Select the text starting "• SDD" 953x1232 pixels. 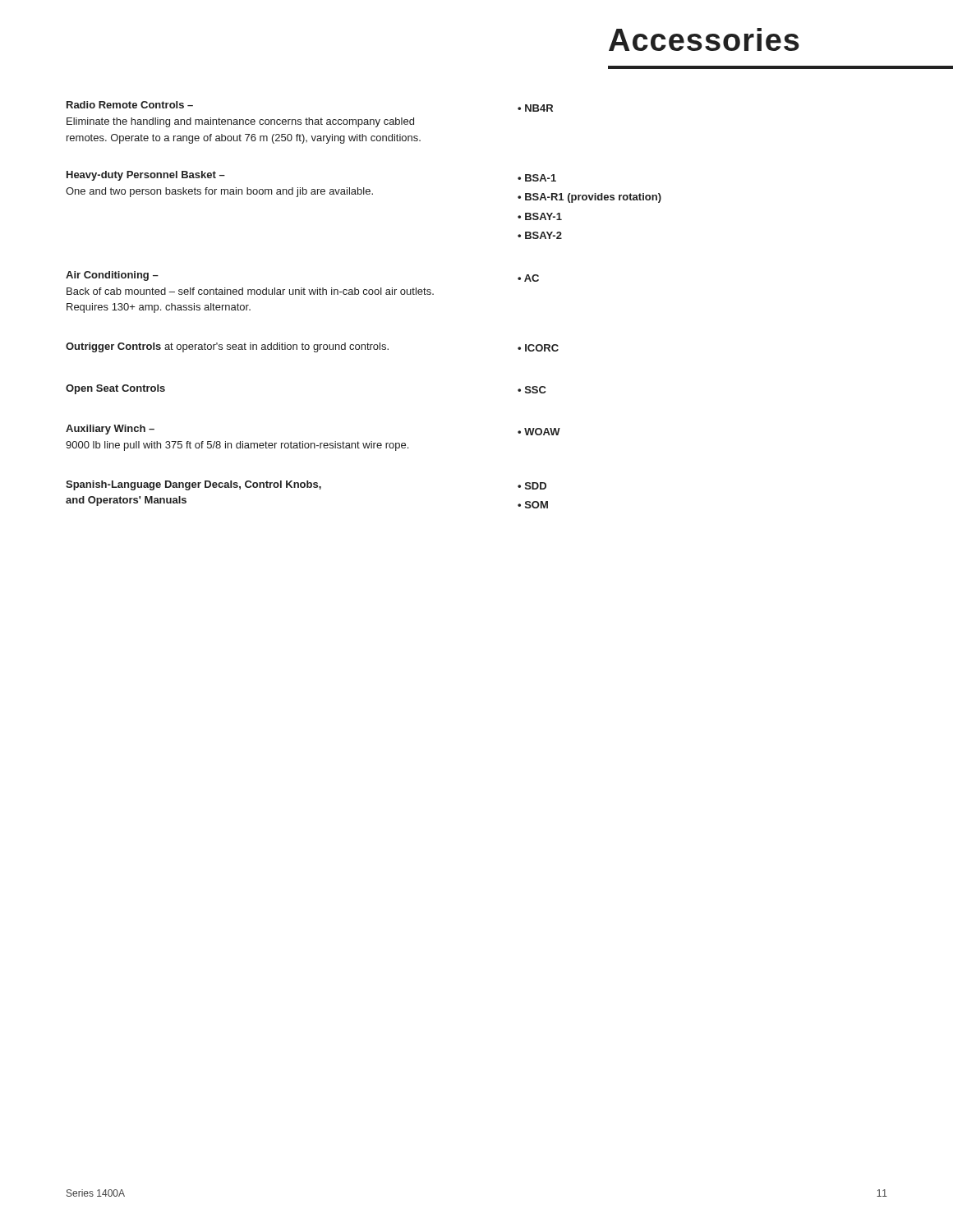532,486
